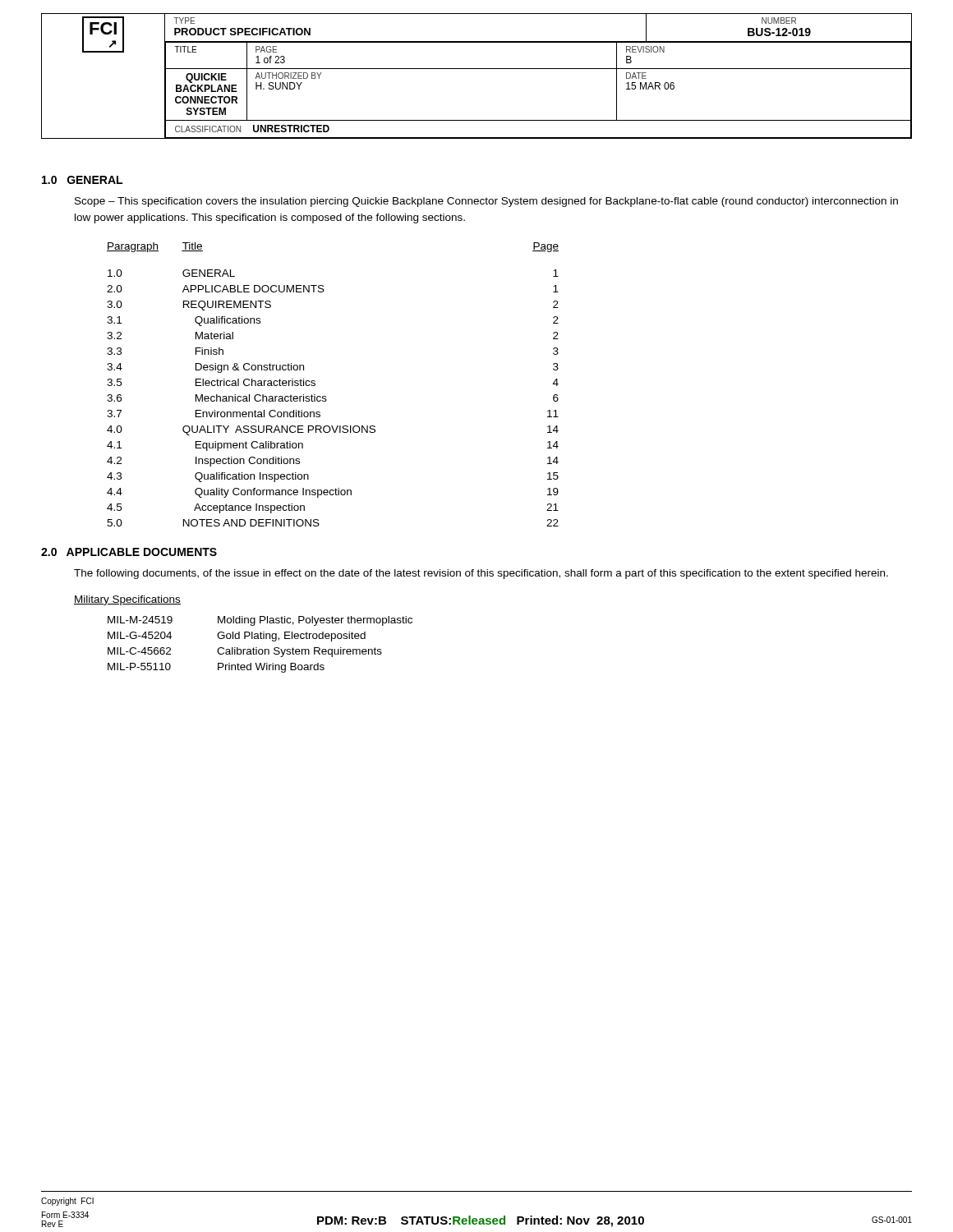The width and height of the screenshot is (953, 1232).
Task: Find the table that mentions "Calibration System Requirements"
Action: [x=493, y=643]
